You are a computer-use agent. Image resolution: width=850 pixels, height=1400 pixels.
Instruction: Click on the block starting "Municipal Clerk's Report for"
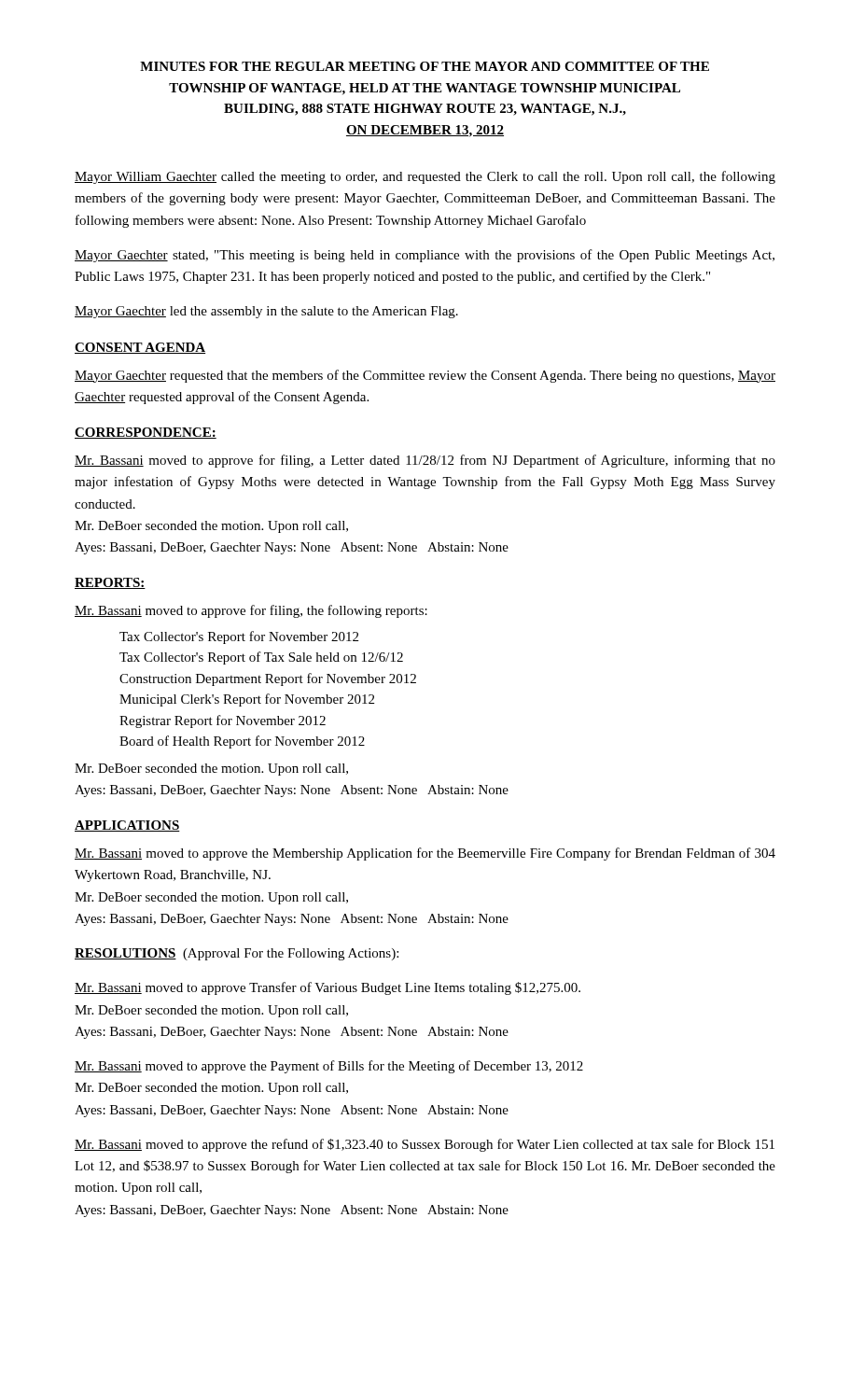(x=247, y=699)
